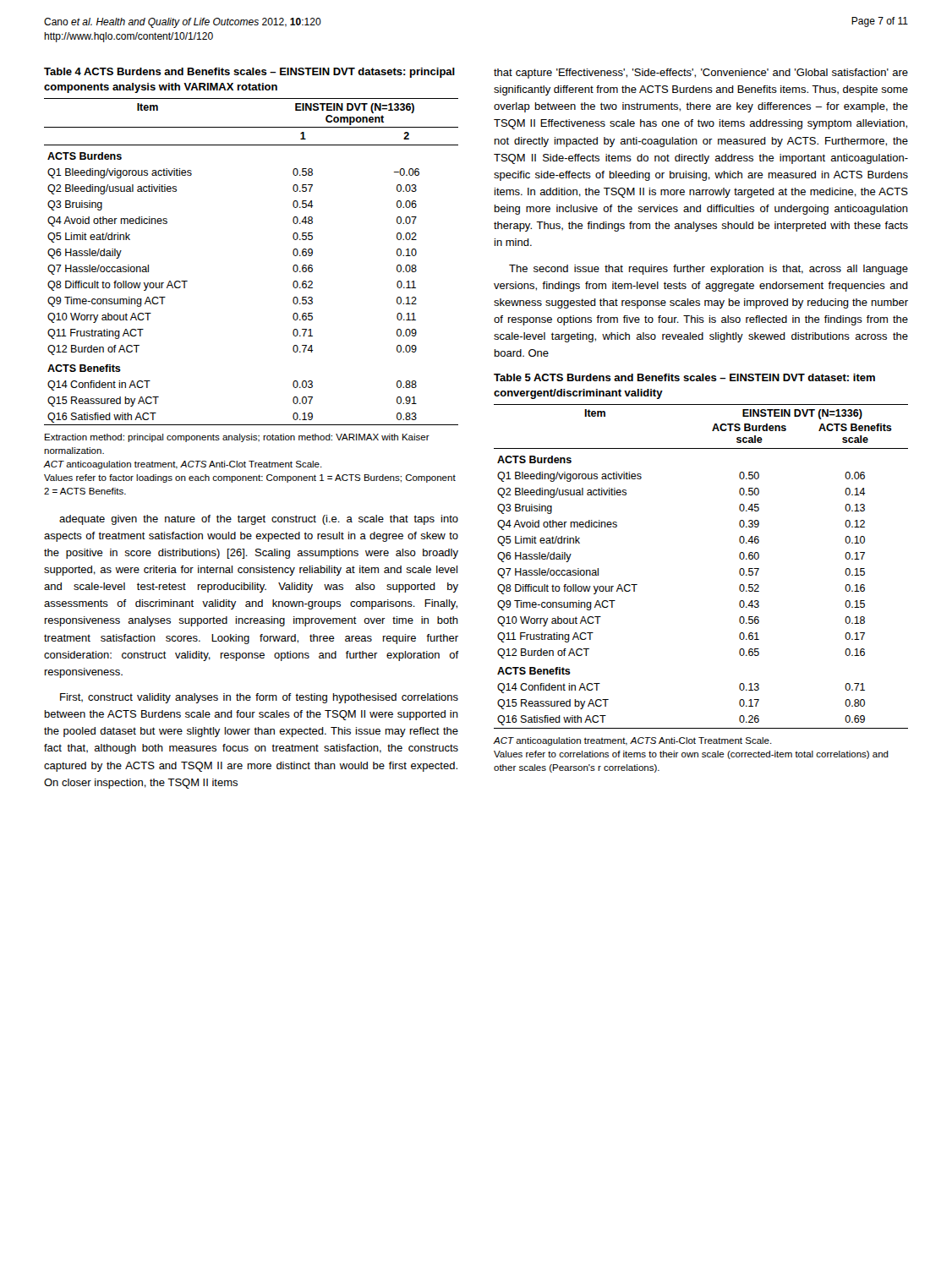Viewport: 952px width, 1268px height.
Task: Locate the block of text that opens with "that capture 'Effectiveness', 'Side-effects', 'Convenience' and 'Global"
Action: pyautogui.click(x=701, y=157)
